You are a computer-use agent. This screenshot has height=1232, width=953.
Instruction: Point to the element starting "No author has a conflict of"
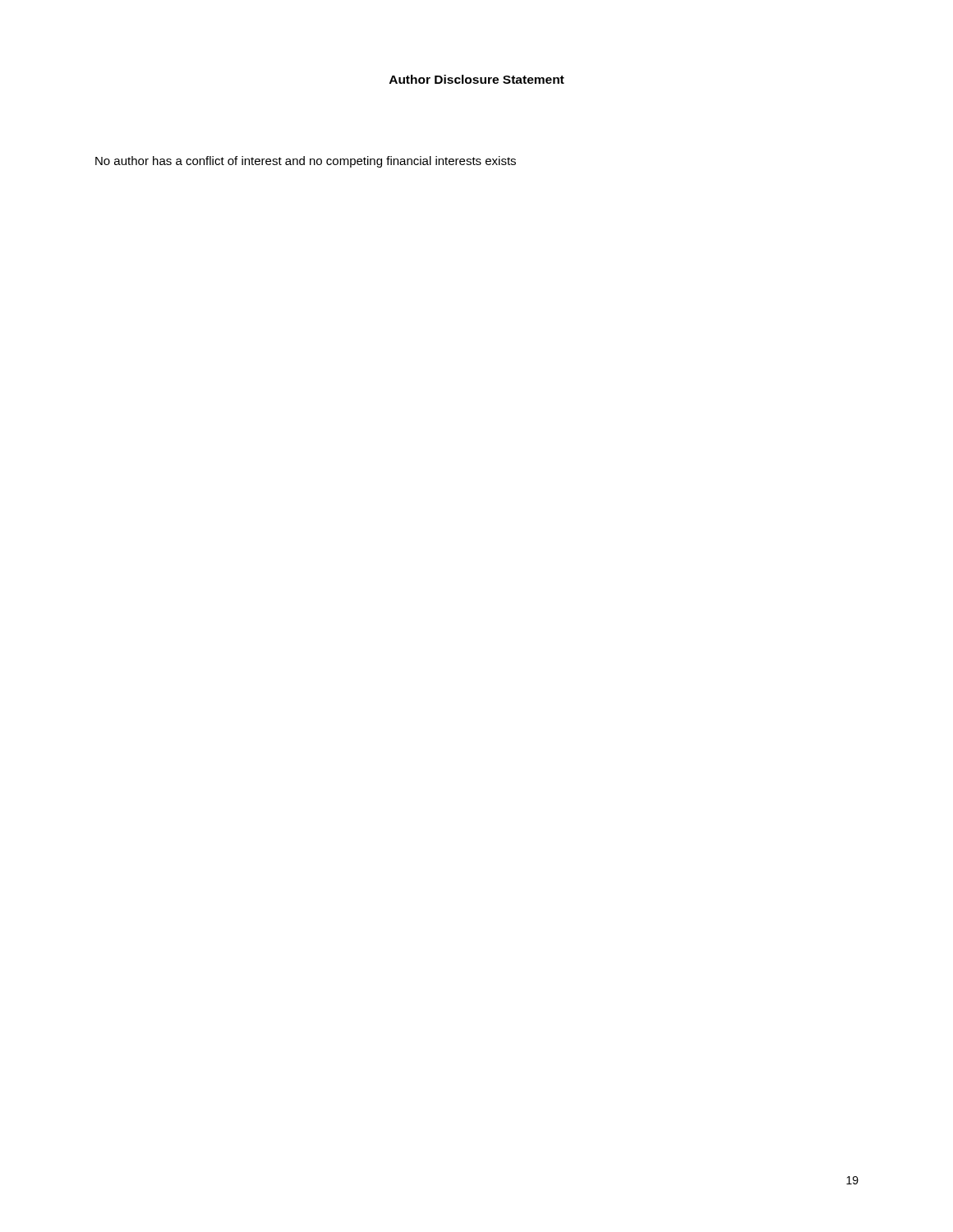point(305,161)
